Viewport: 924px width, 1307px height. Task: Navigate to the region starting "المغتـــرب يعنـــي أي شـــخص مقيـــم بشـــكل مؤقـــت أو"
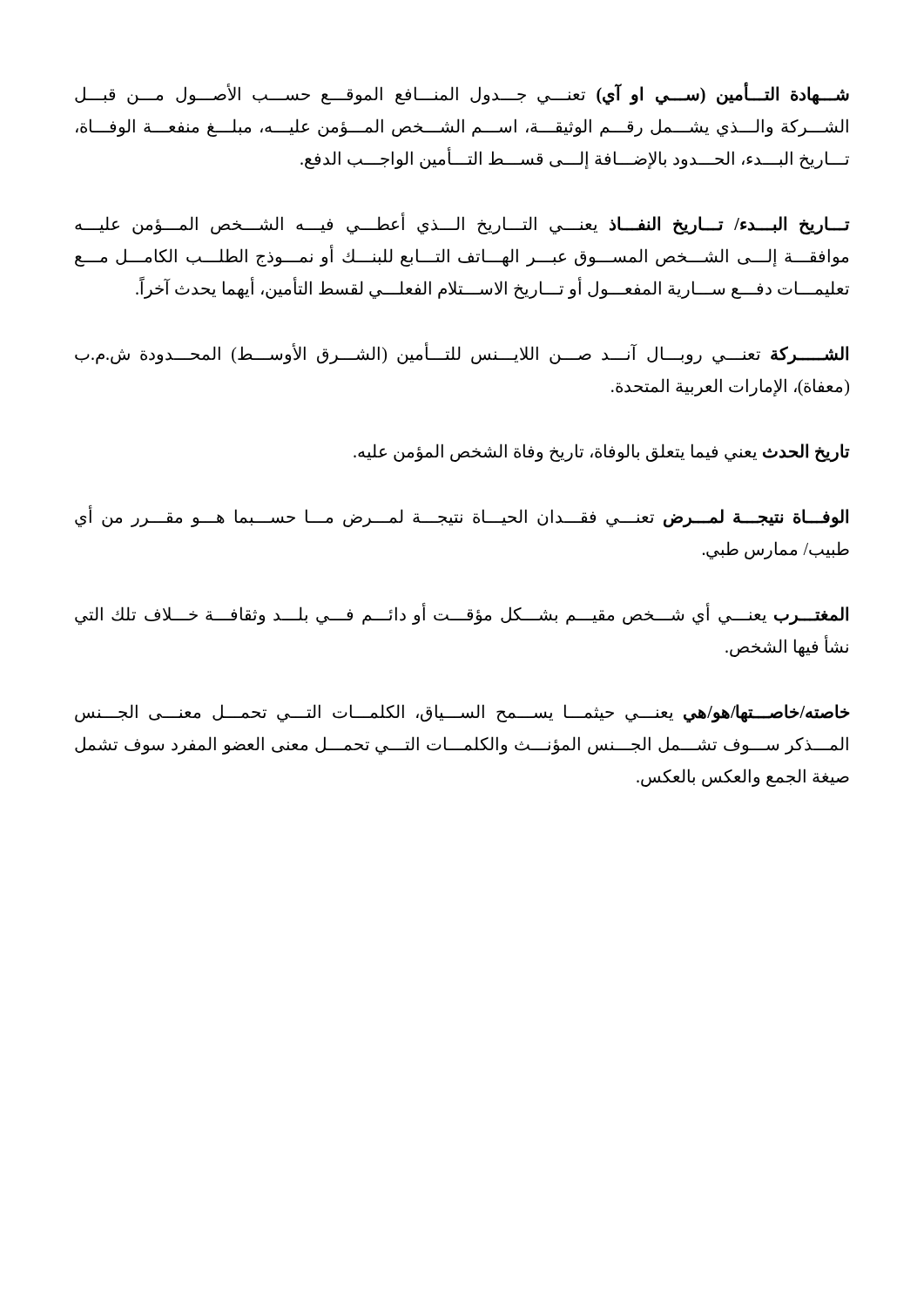point(462,631)
